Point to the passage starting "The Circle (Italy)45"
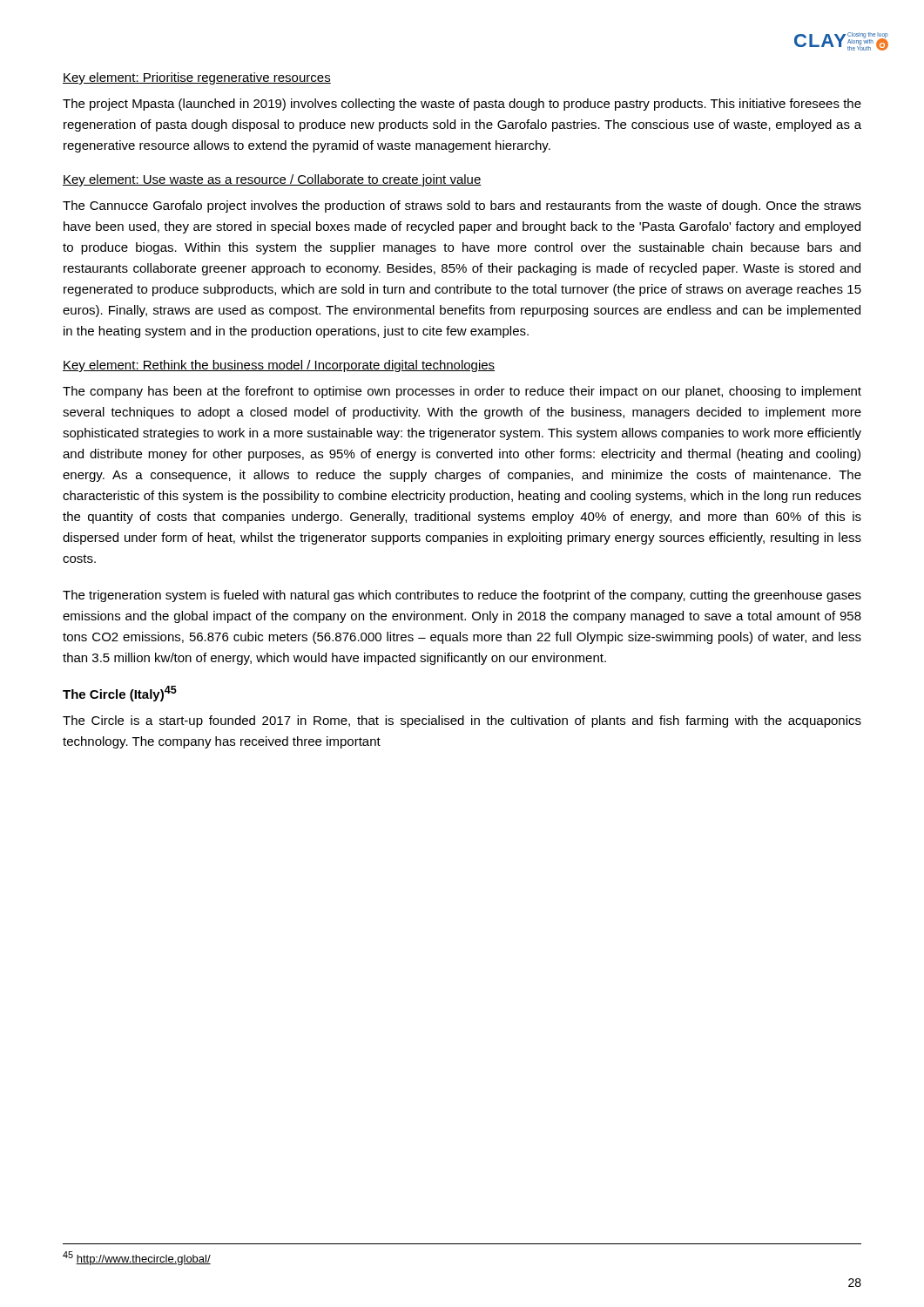Image resolution: width=924 pixels, height=1307 pixels. pyautogui.click(x=120, y=693)
